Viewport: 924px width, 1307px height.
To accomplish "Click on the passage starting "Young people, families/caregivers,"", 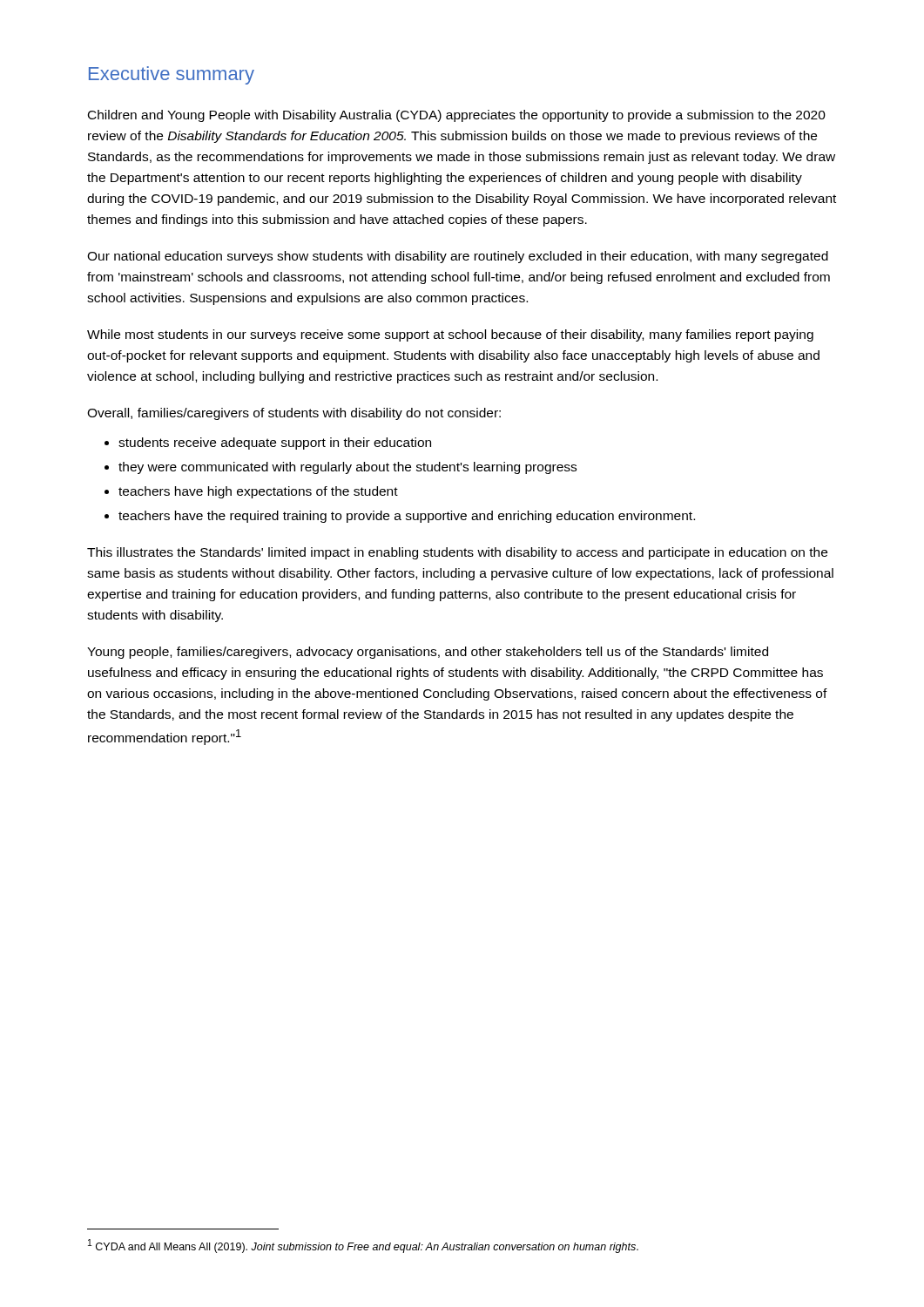I will pos(457,695).
